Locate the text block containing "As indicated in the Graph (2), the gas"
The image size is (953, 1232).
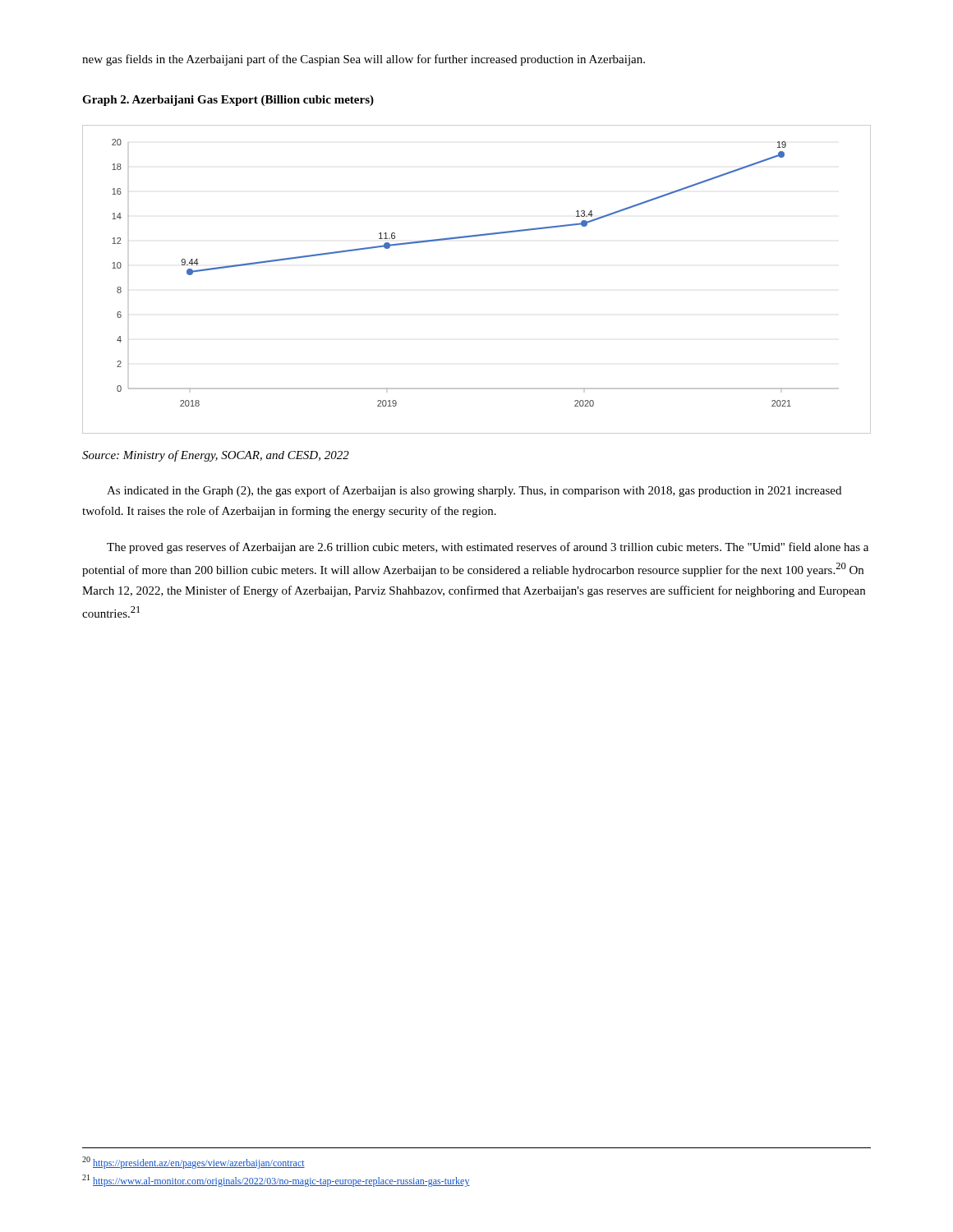[x=462, y=500]
